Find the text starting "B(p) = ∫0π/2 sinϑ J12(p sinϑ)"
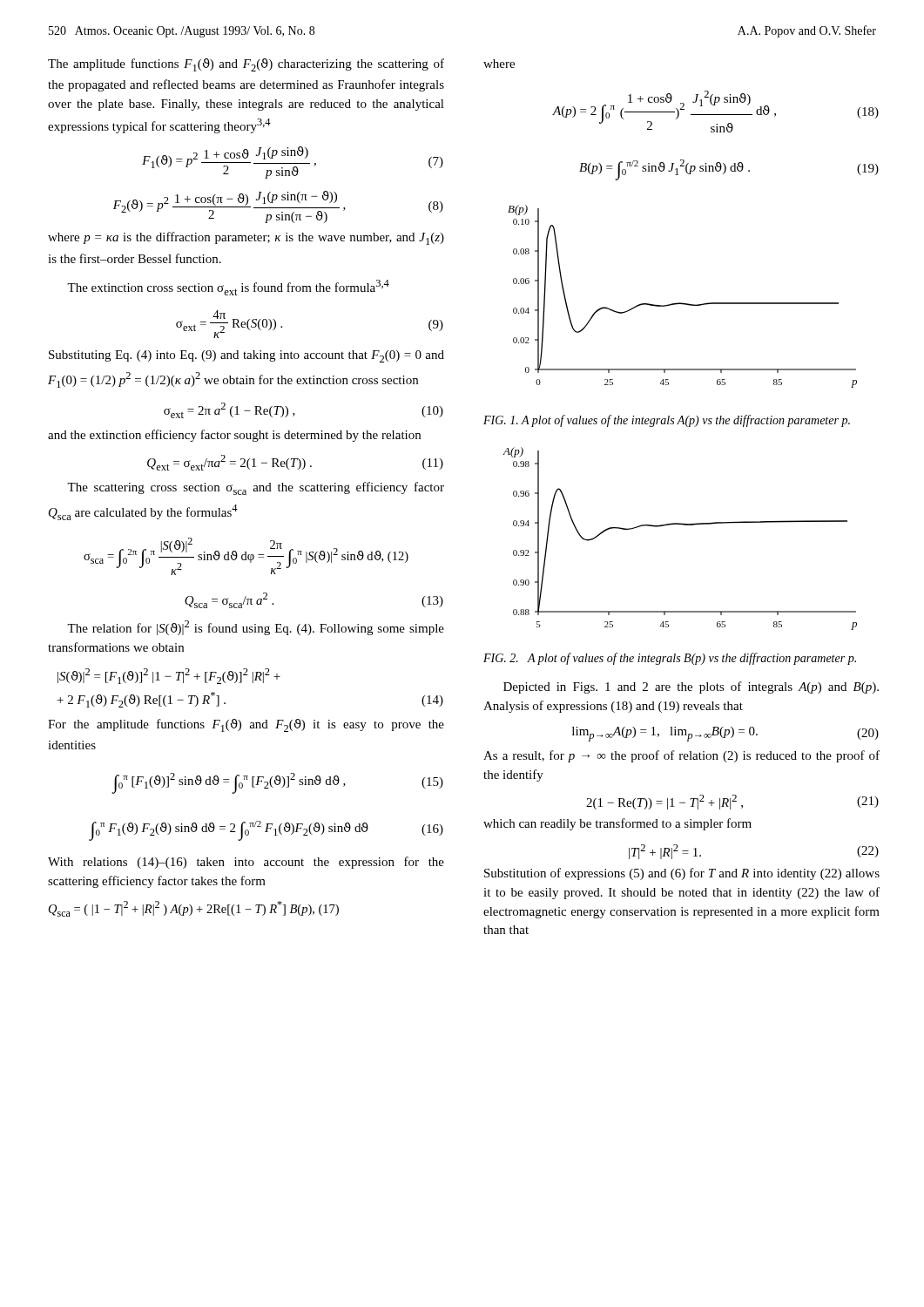This screenshot has width=924, height=1307. [681, 169]
